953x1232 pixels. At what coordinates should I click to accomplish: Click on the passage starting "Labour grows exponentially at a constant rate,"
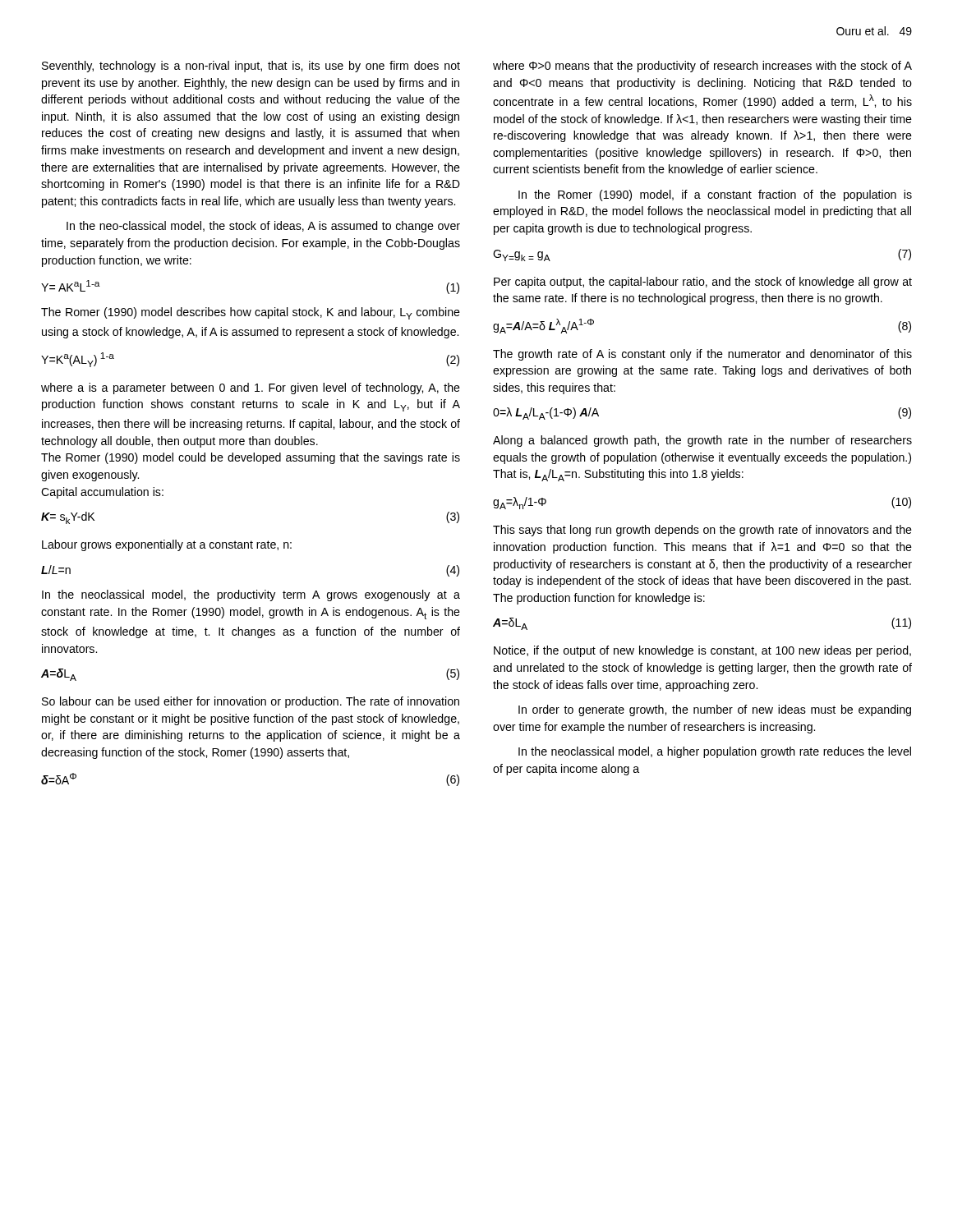pyautogui.click(x=167, y=545)
